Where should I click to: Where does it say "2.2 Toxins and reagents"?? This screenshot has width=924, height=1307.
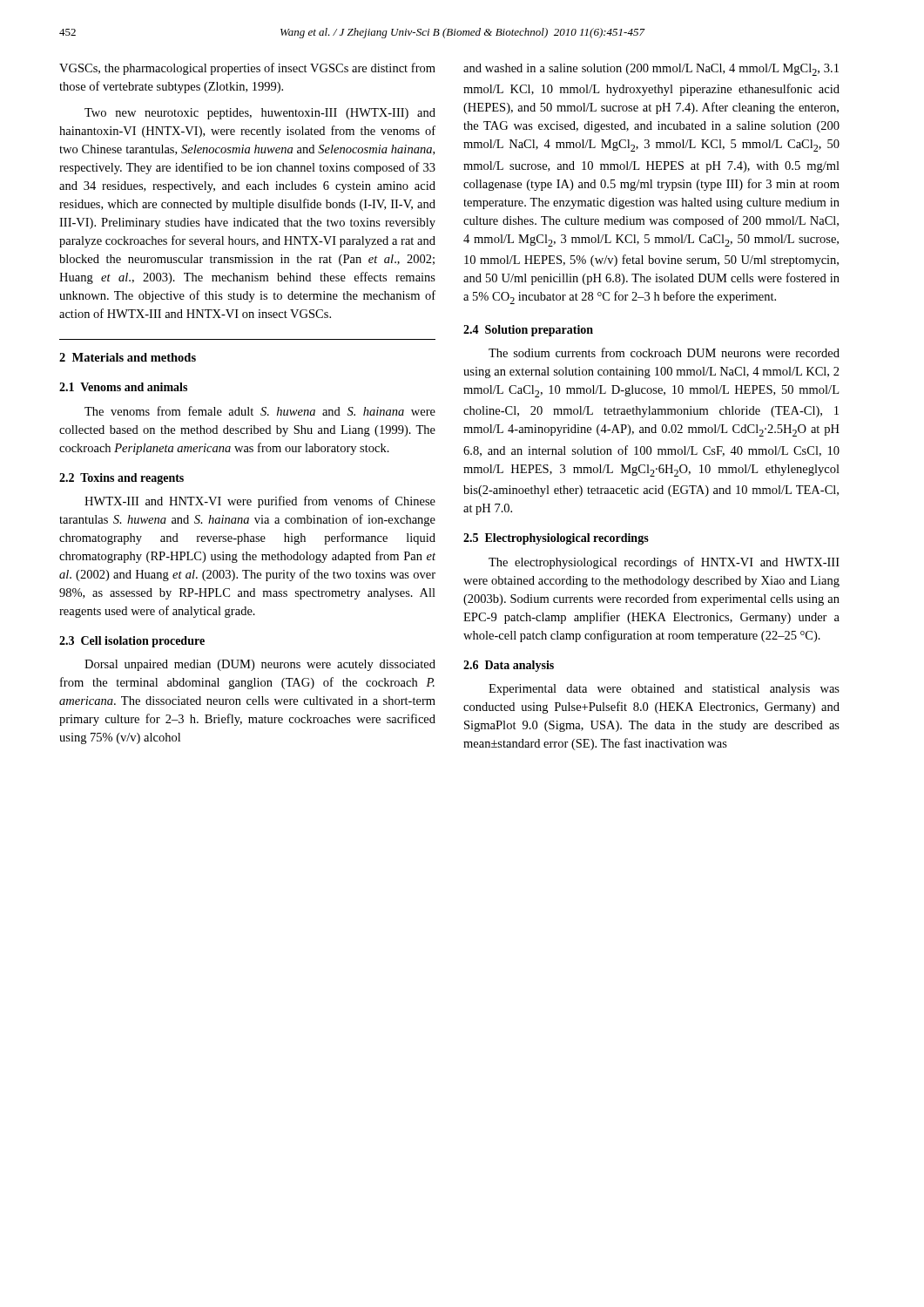[121, 479]
